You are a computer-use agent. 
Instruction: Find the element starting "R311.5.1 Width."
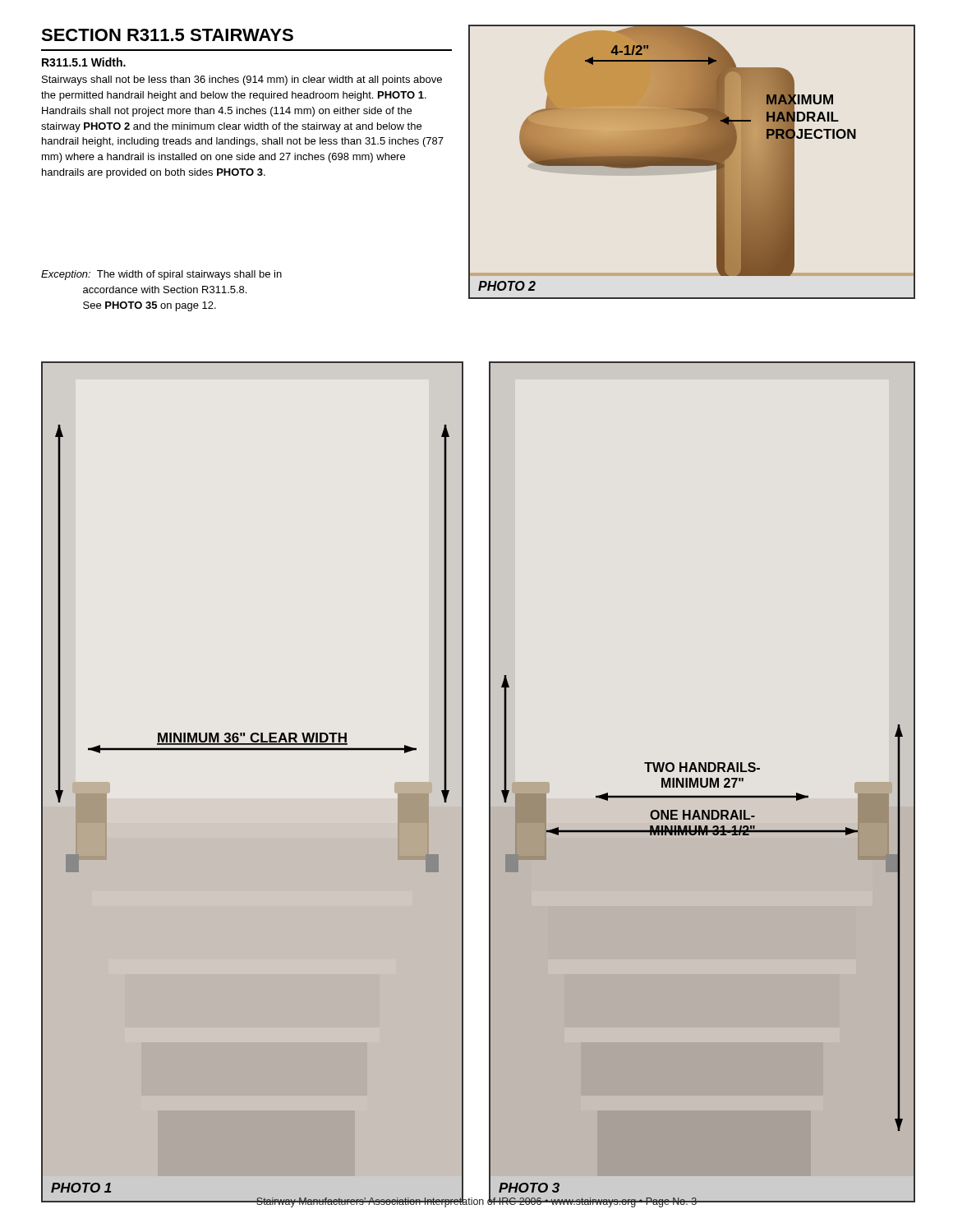[x=242, y=62]
